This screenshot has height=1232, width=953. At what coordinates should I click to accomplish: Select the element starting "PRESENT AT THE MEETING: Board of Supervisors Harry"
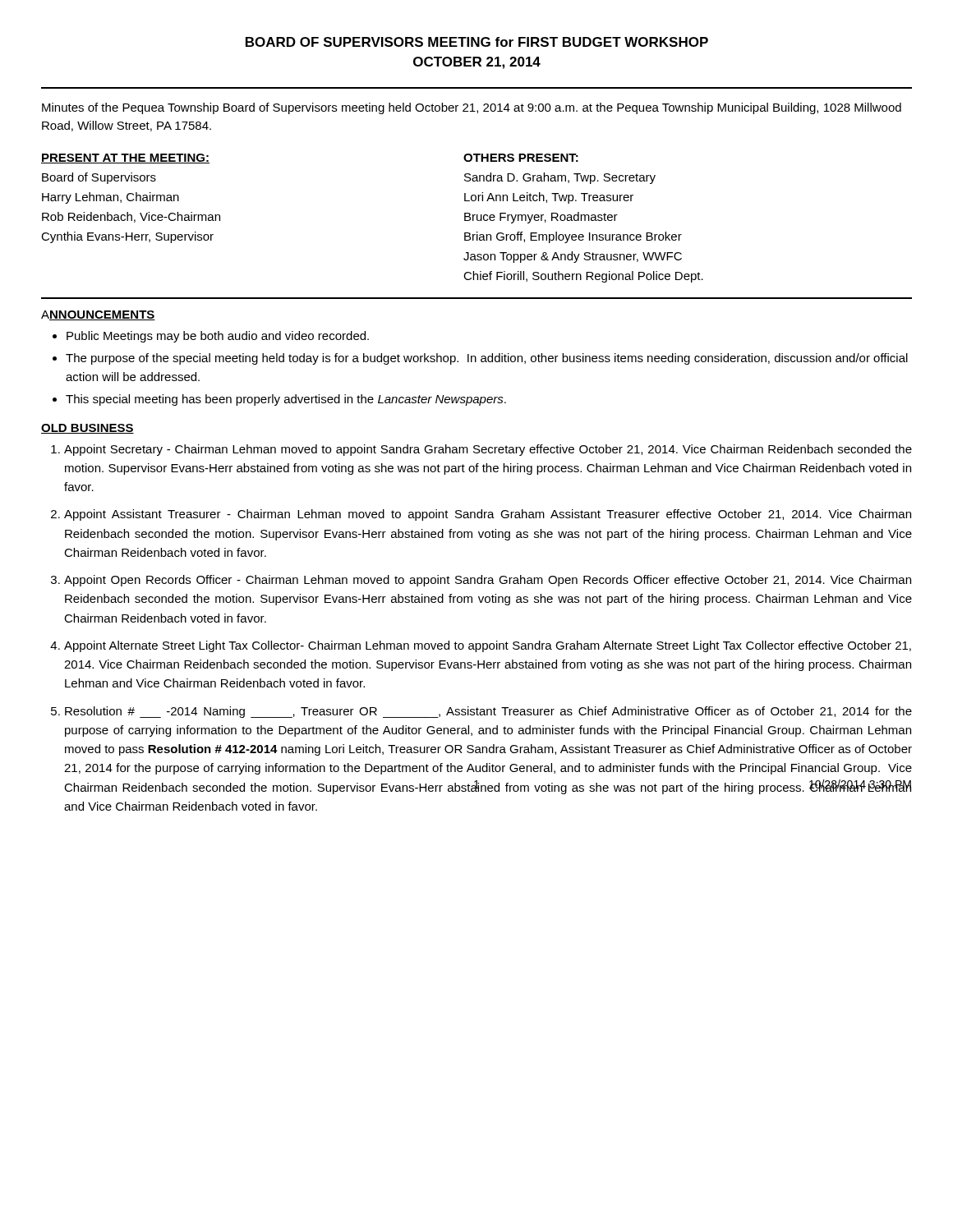point(125,159)
